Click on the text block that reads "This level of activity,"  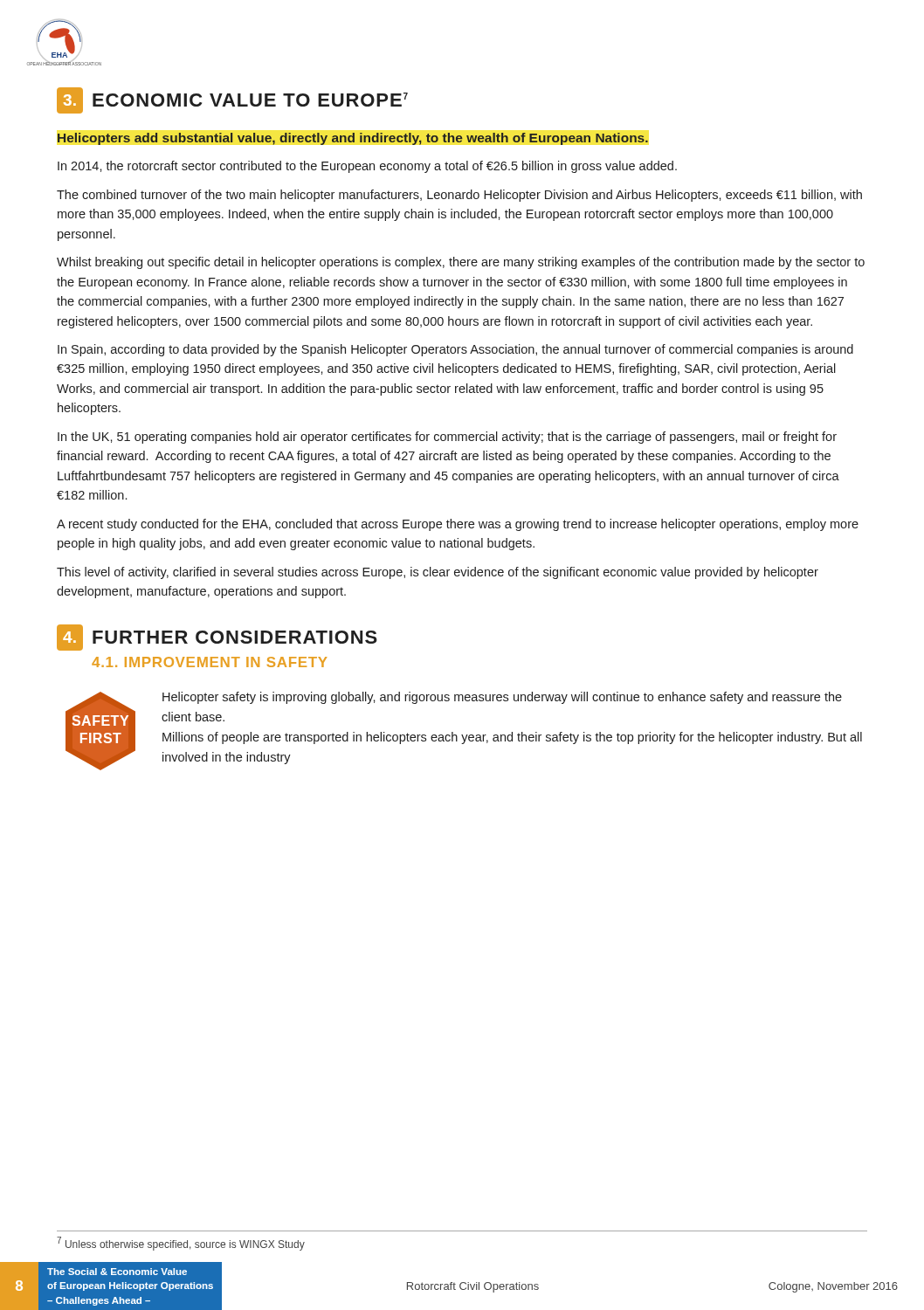437,582
